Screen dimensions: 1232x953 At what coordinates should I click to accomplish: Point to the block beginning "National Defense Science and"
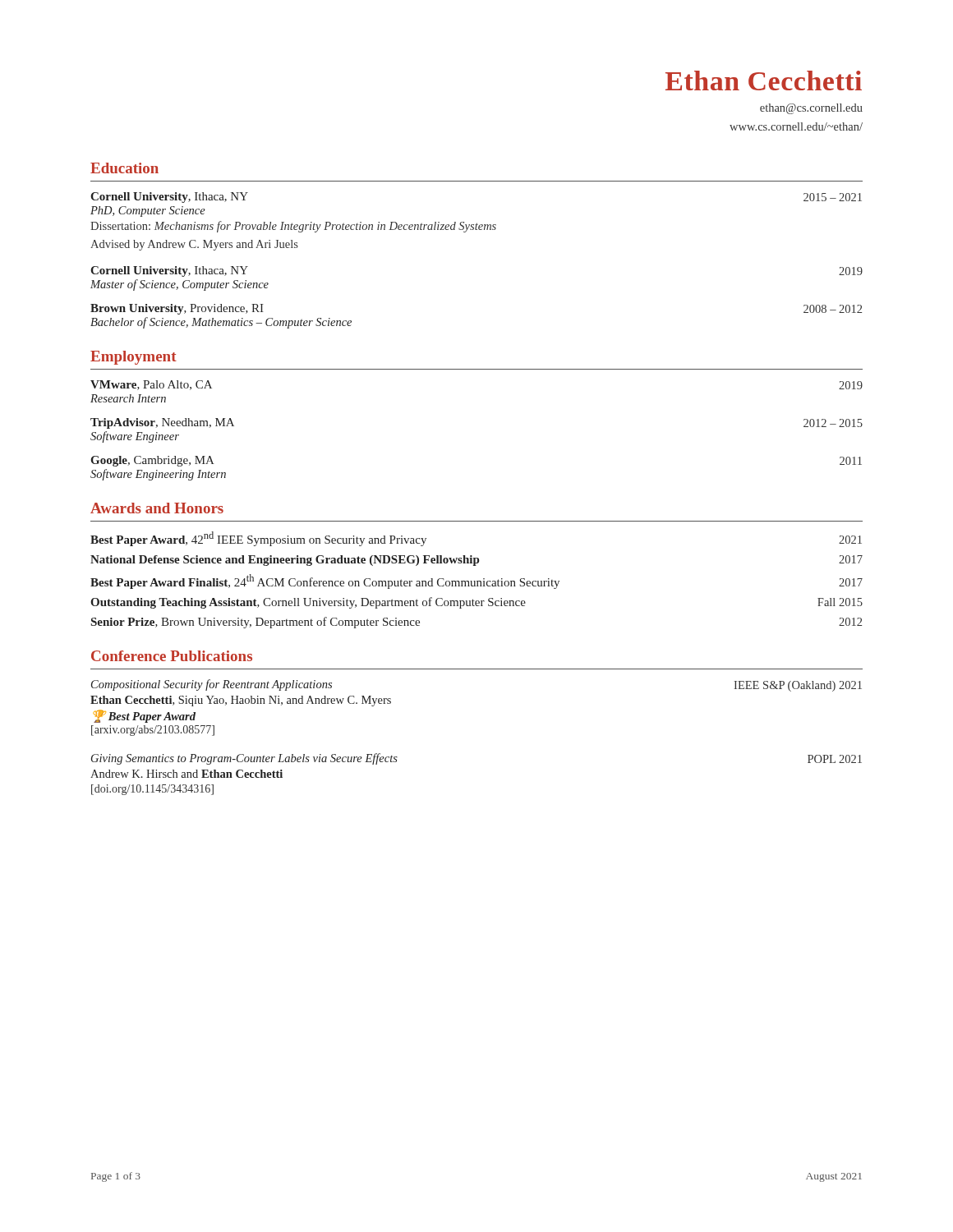(476, 560)
